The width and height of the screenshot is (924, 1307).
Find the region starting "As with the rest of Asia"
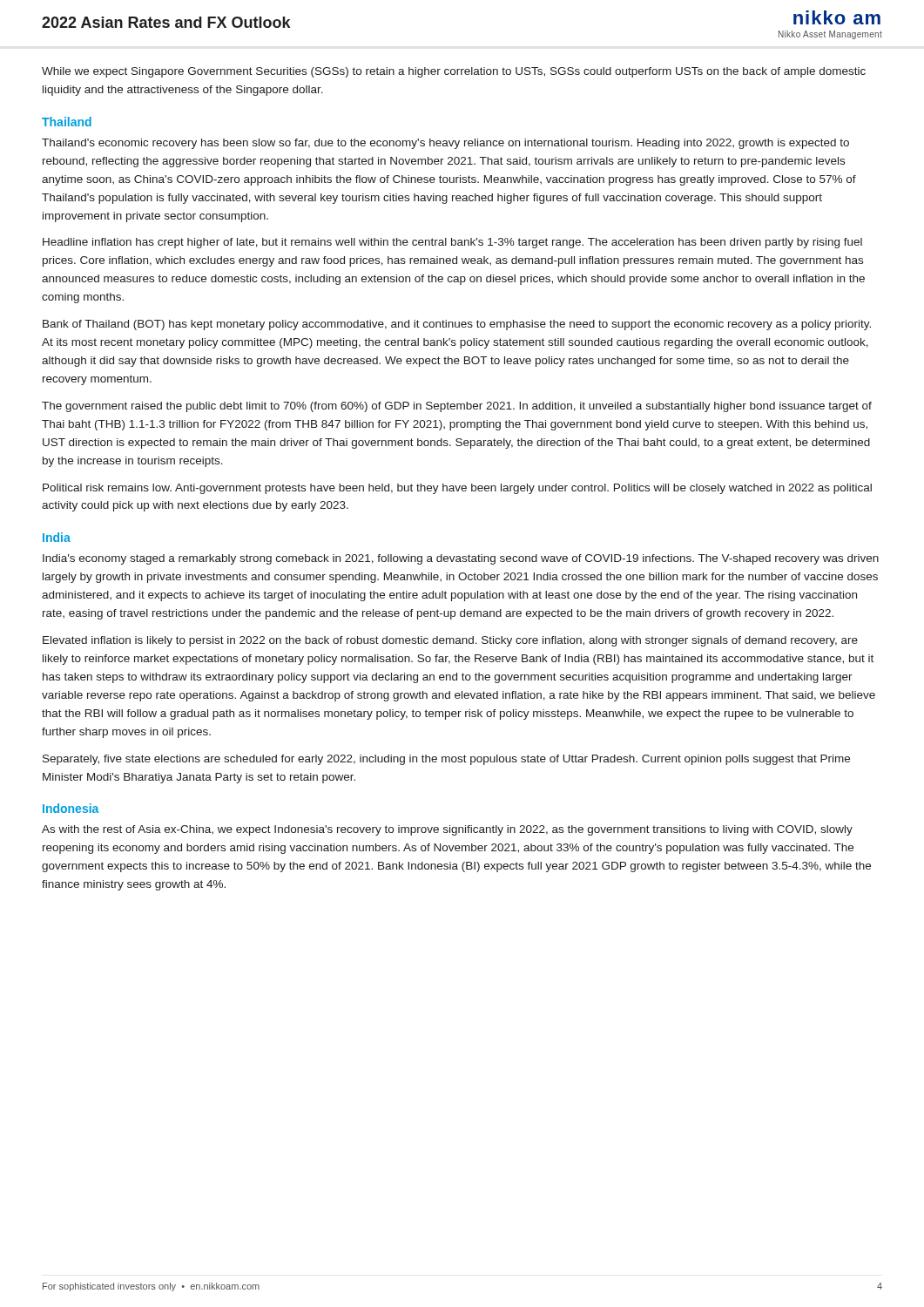coord(457,857)
